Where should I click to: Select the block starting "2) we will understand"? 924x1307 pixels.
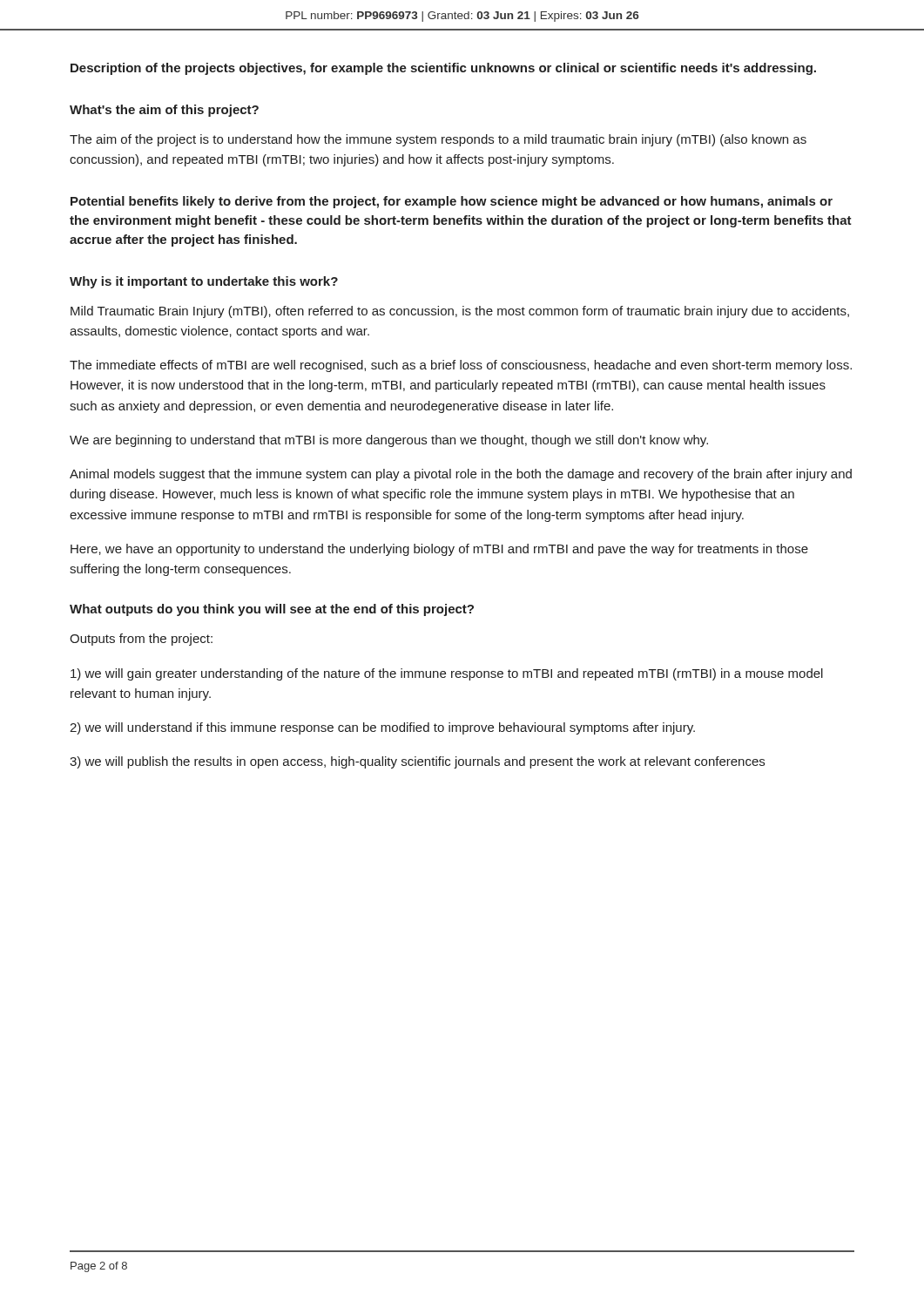coord(383,727)
